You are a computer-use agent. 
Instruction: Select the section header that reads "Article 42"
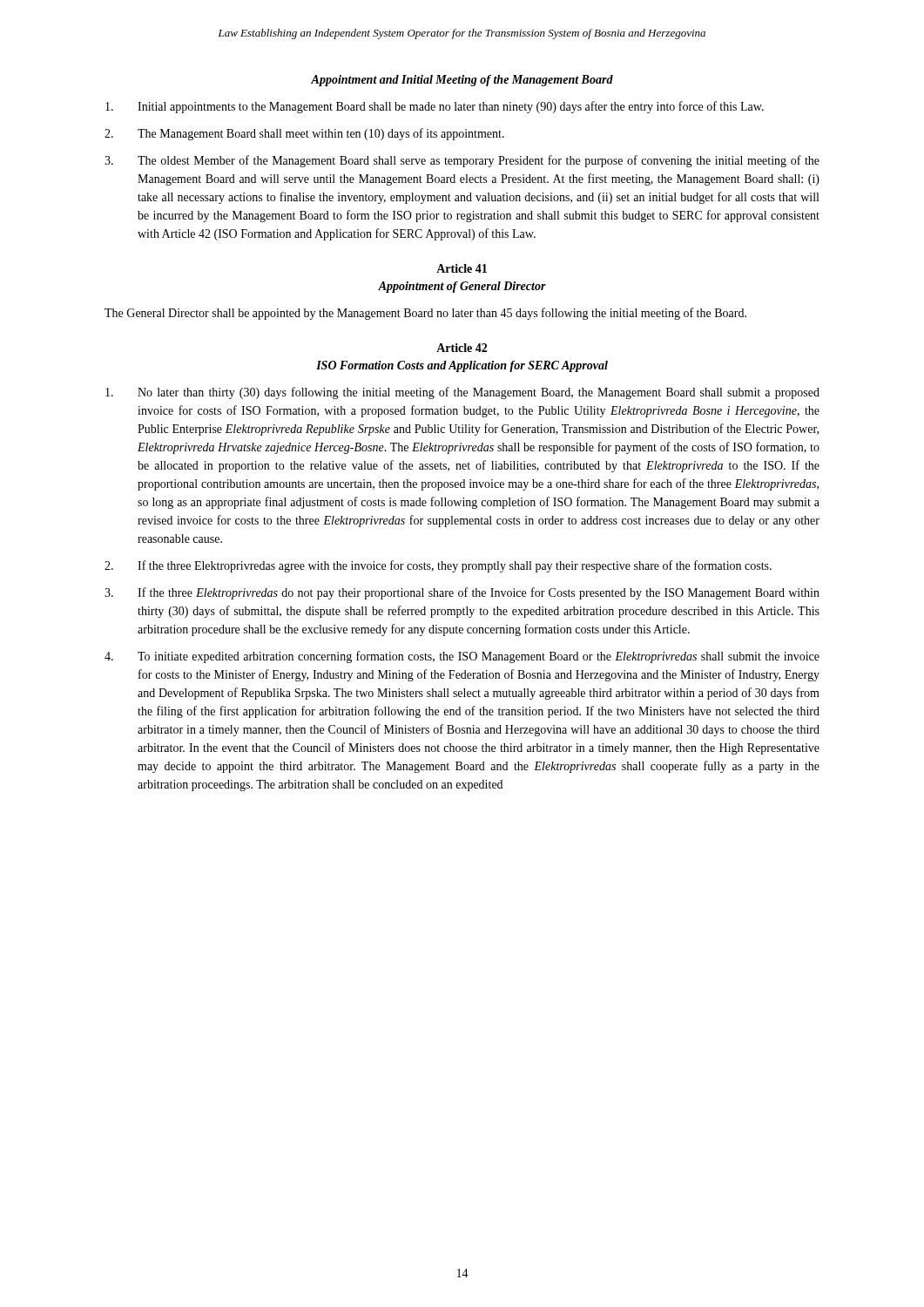tap(462, 348)
